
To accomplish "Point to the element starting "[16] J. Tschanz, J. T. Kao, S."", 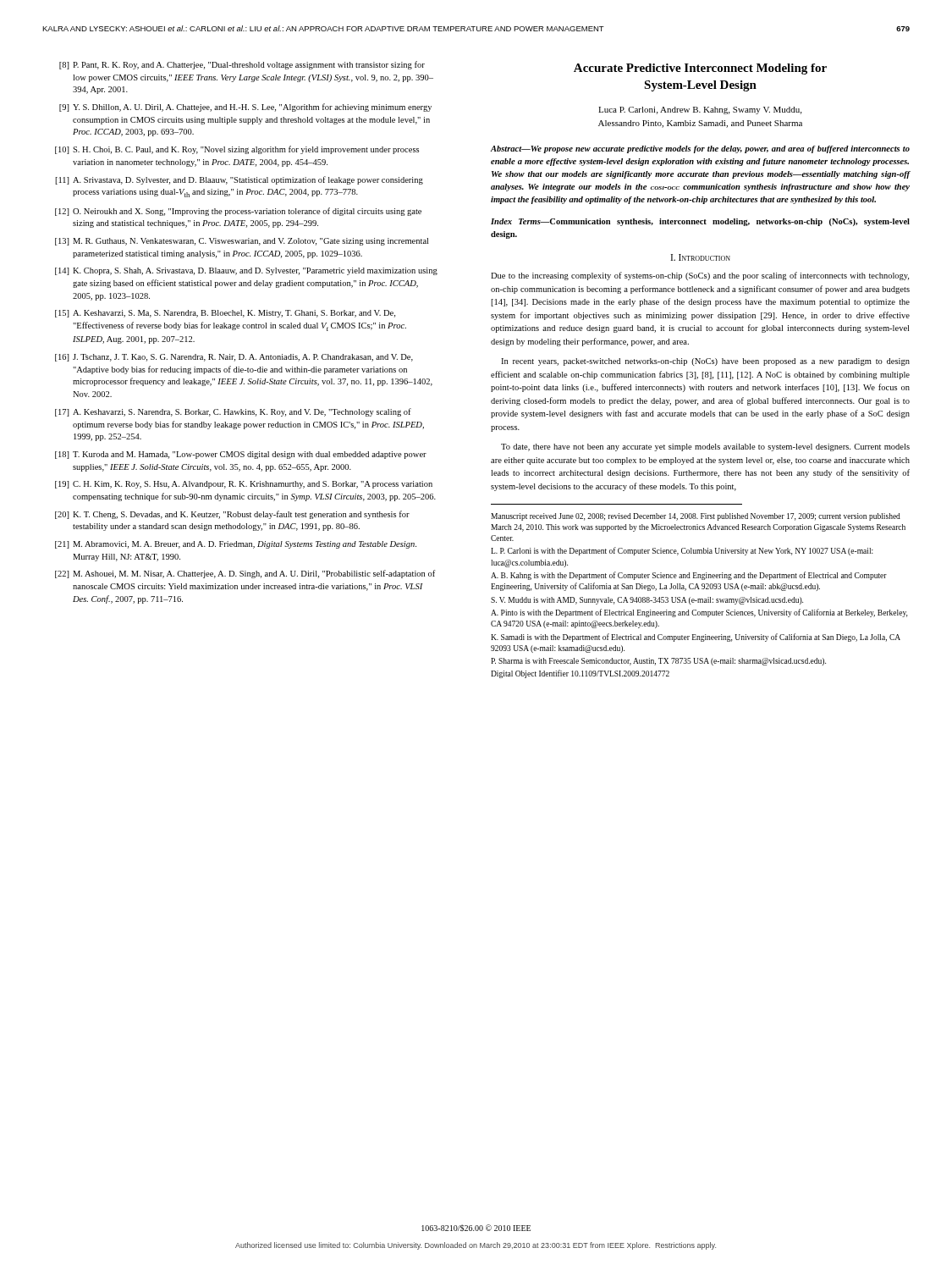I will (240, 376).
